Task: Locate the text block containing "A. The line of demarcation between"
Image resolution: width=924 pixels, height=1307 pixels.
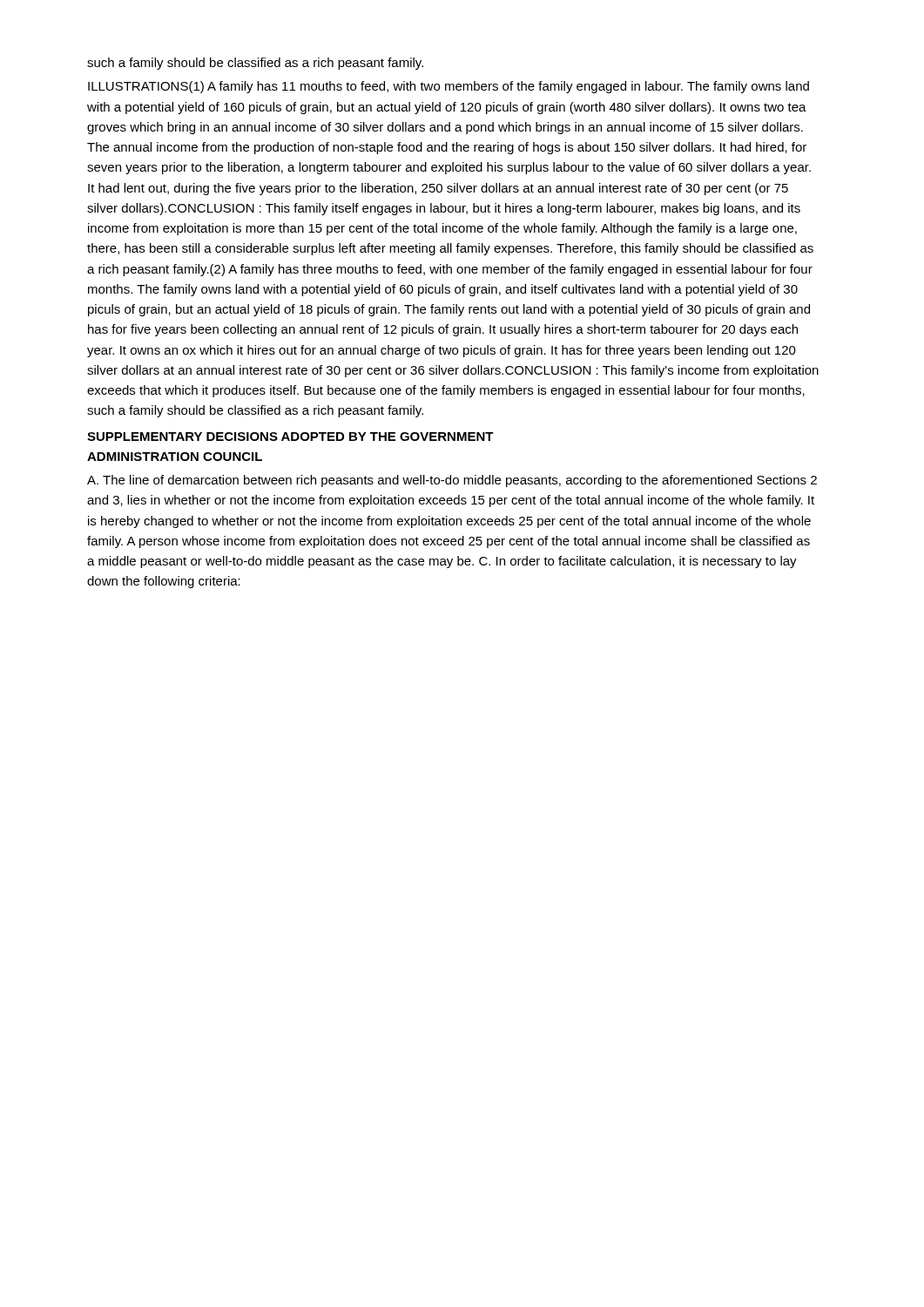Action: [x=453, y=530]
